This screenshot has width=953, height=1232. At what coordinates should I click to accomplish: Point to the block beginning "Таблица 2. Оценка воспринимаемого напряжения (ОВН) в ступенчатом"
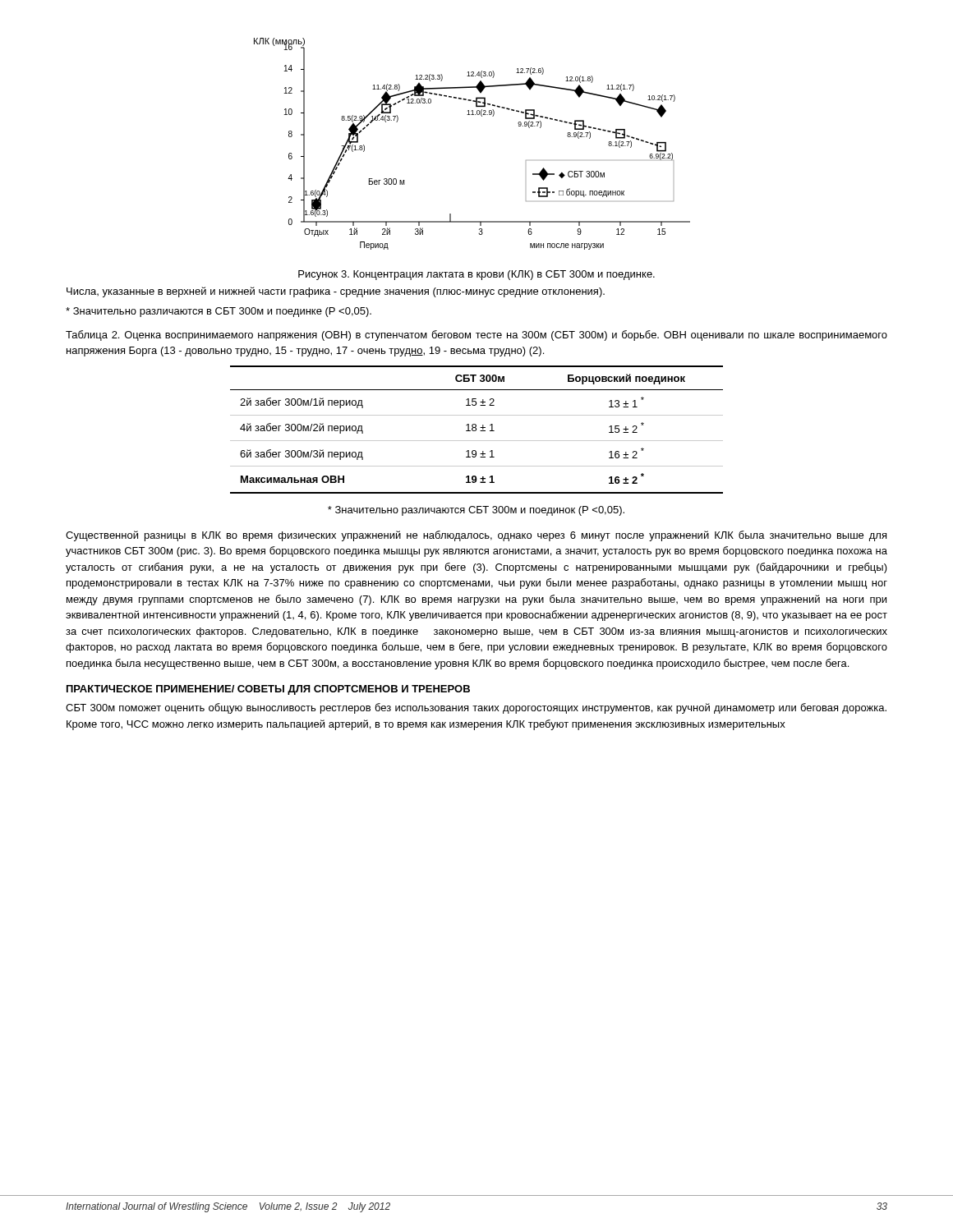pyautogui.click(x=476, y=342)
